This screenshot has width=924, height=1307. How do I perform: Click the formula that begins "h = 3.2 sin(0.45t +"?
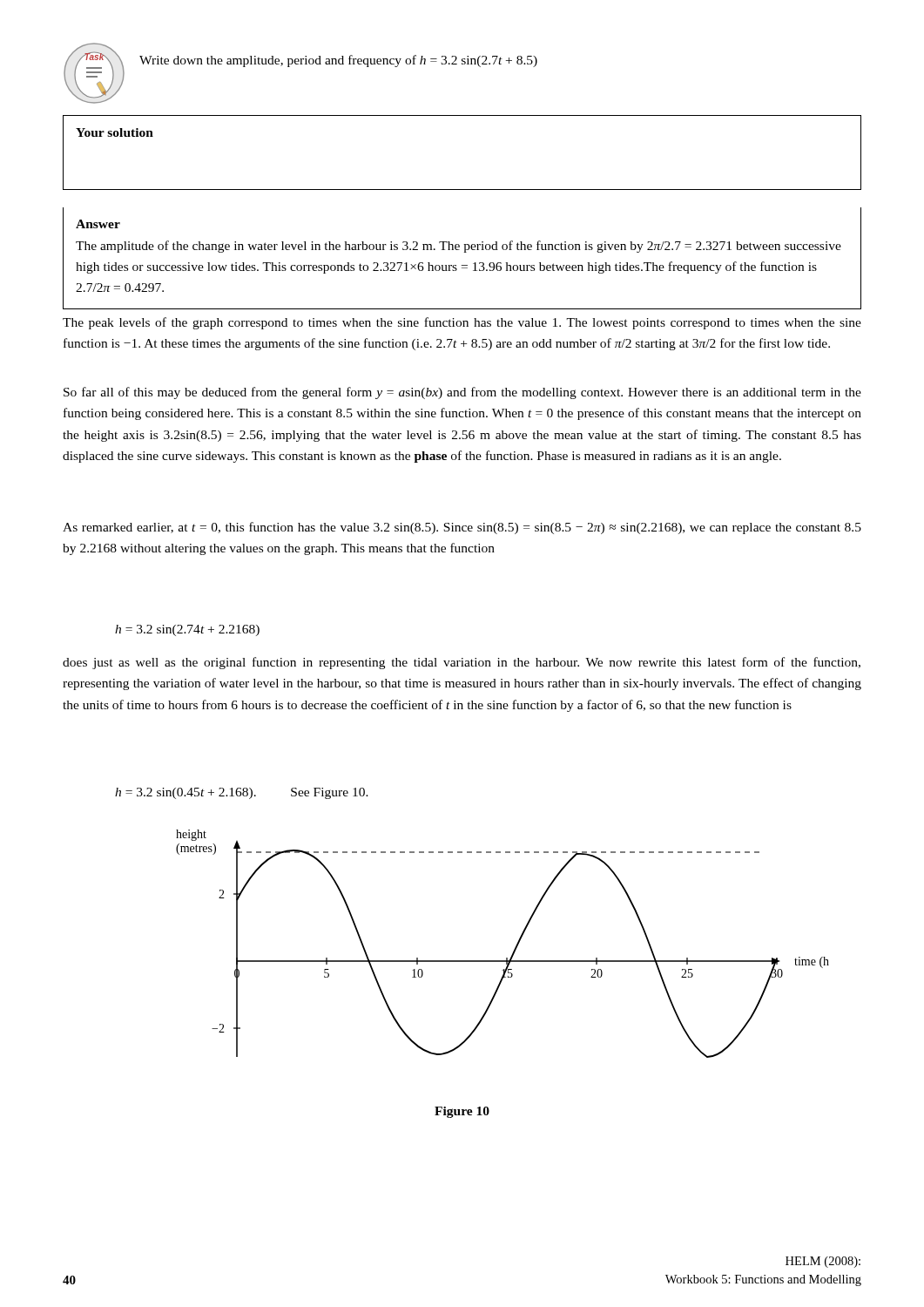click(x=242, y=792)
